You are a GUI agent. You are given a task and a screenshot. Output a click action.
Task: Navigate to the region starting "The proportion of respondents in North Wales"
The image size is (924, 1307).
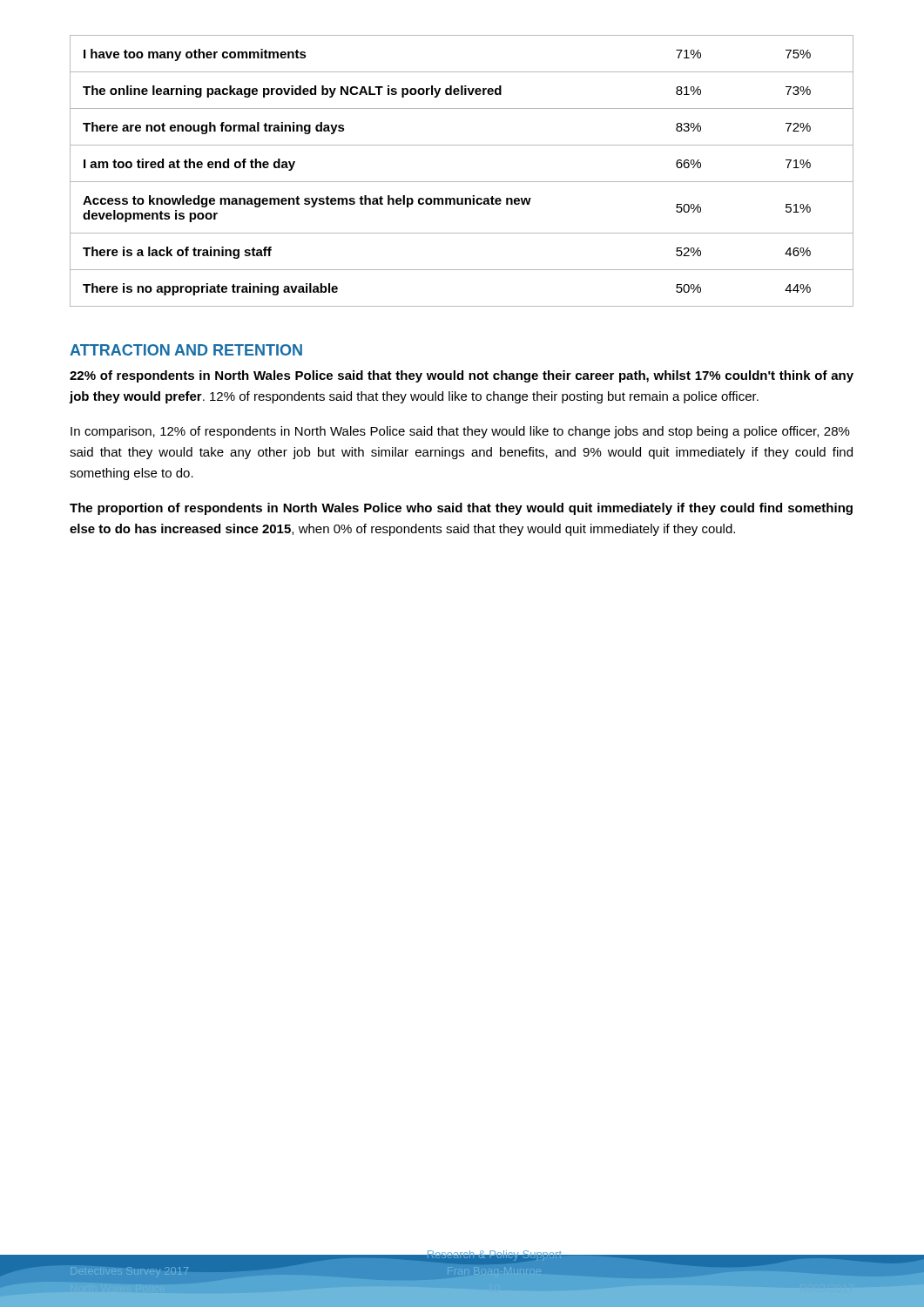pos(462,518)
